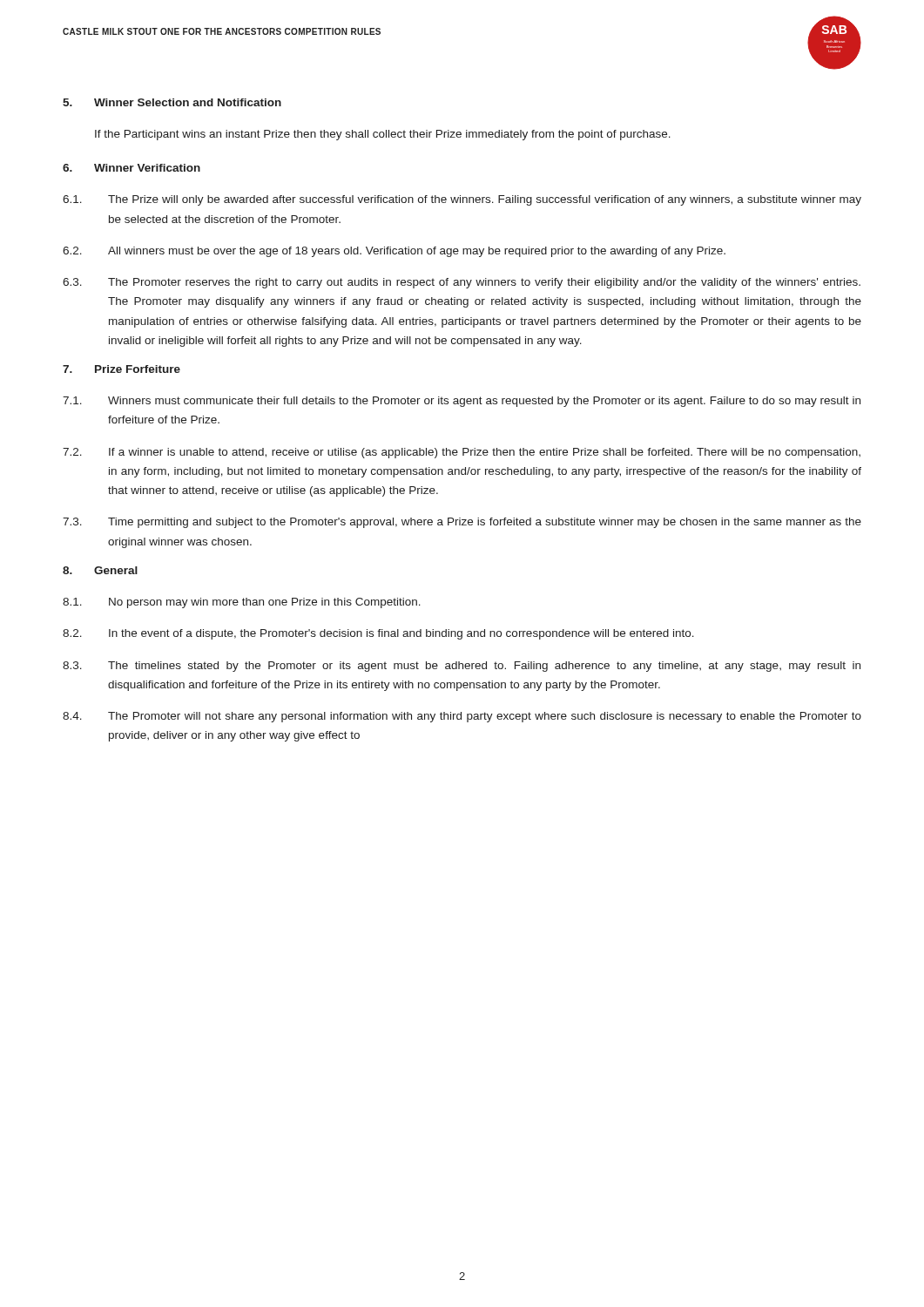The width and height of the screenshot is (924, 1307).
Task: Point to the element starting "6.2. All winners must be over the"
Action: pyautogui.click(x=462, y=251)
